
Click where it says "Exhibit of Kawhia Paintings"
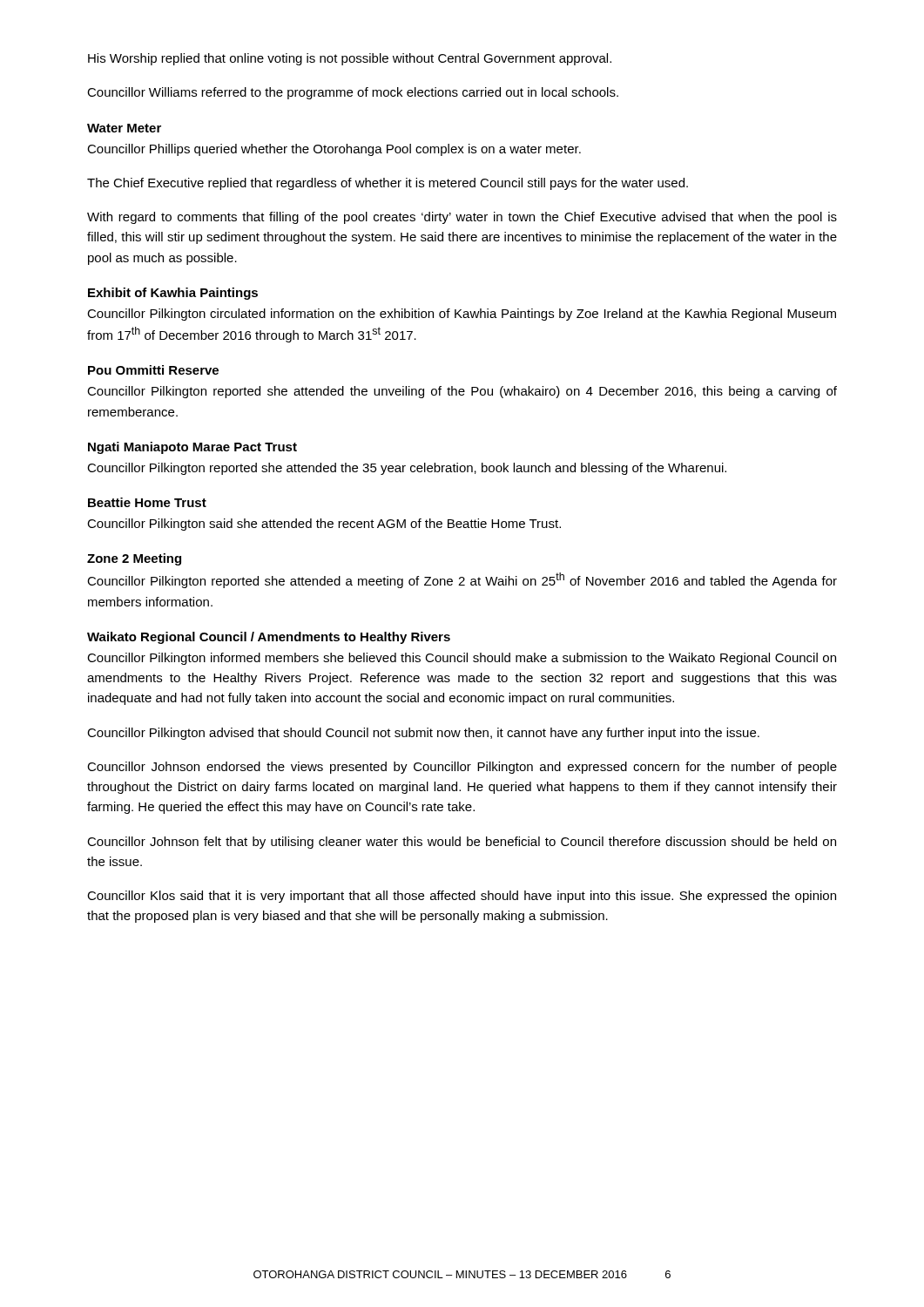173,292
